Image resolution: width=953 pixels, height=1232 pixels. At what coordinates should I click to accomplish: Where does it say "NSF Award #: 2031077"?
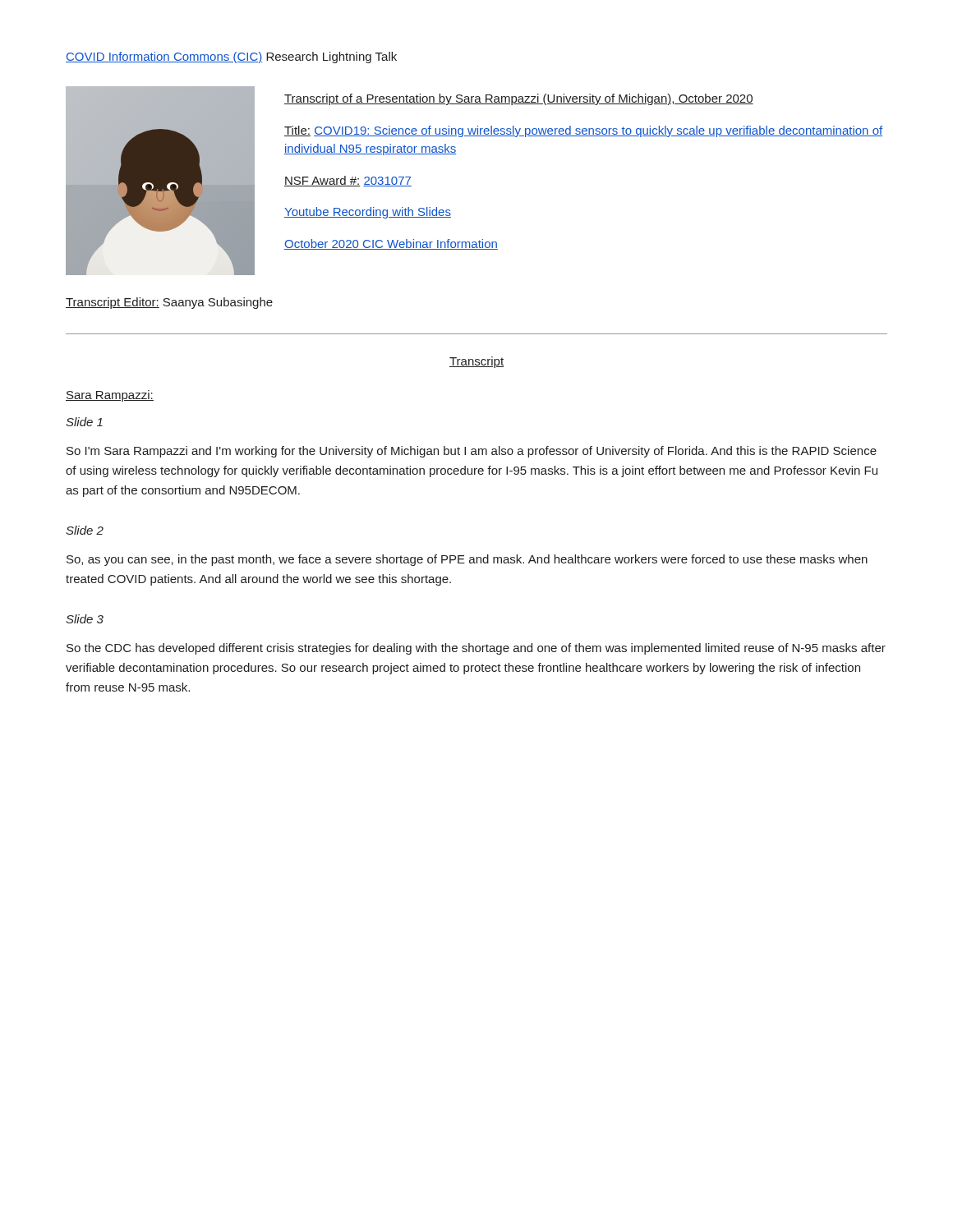pos(348,180)
